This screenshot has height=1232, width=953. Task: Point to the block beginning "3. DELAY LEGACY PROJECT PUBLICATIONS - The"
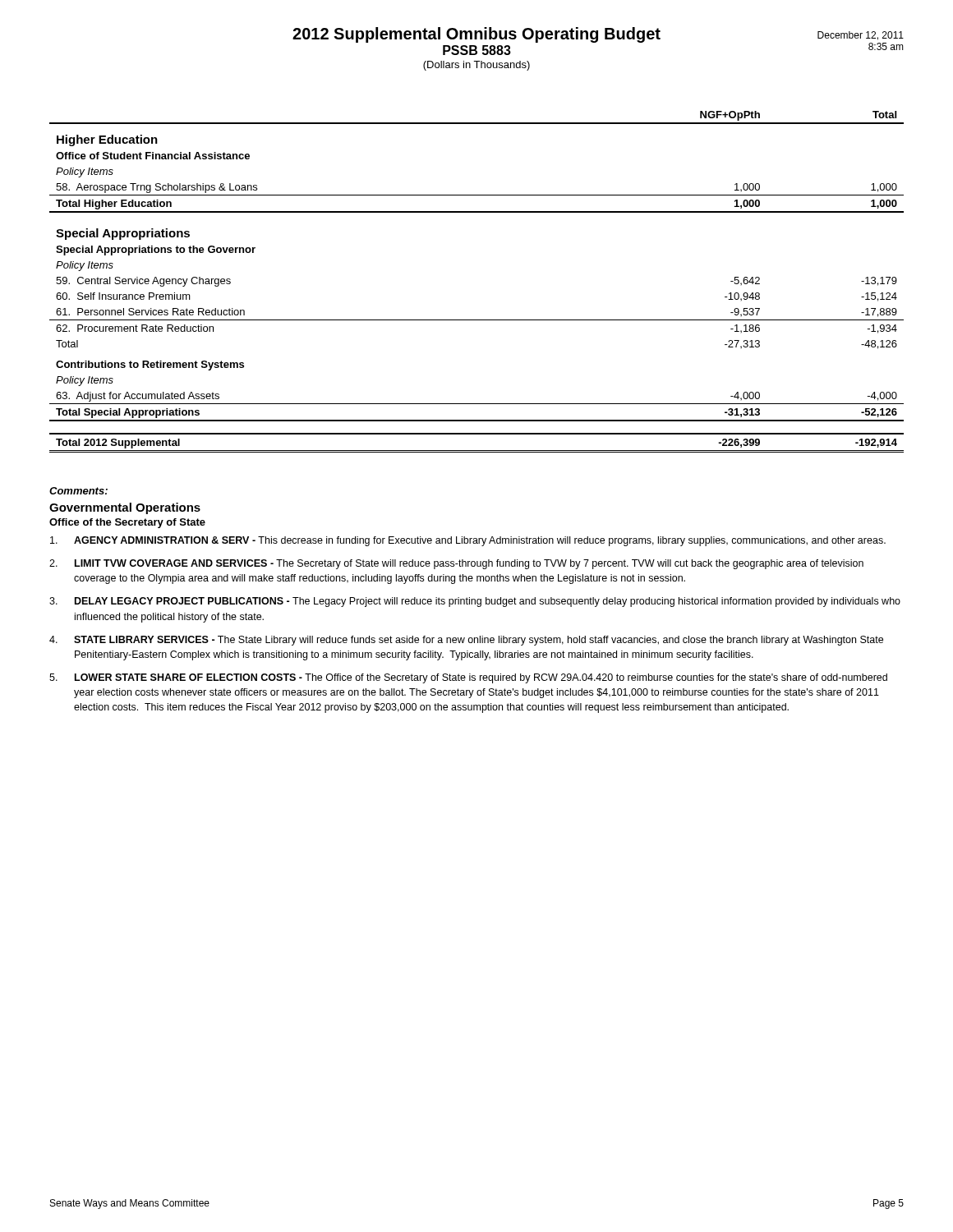476,609
